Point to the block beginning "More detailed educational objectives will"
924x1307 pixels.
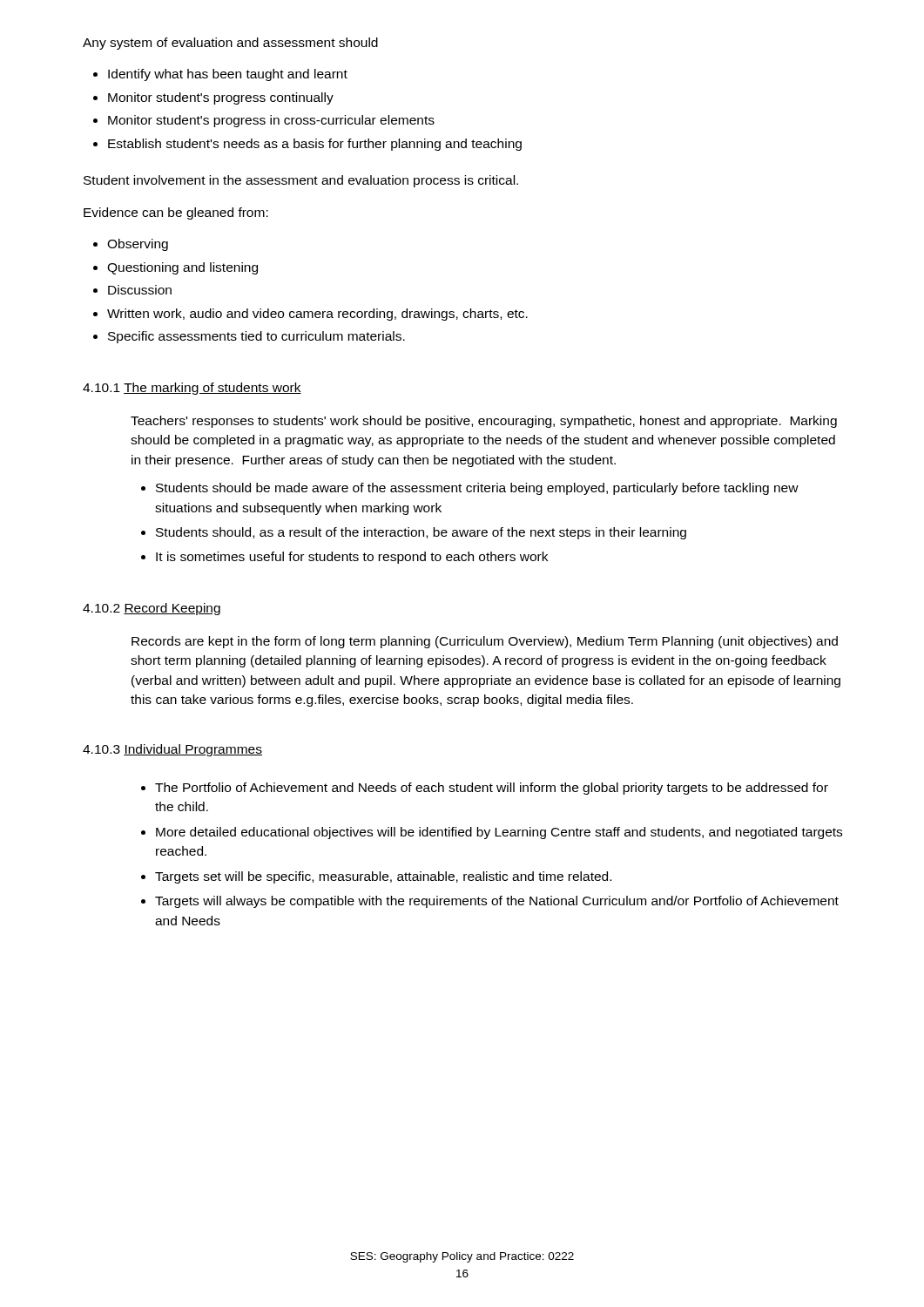(499, 841)
